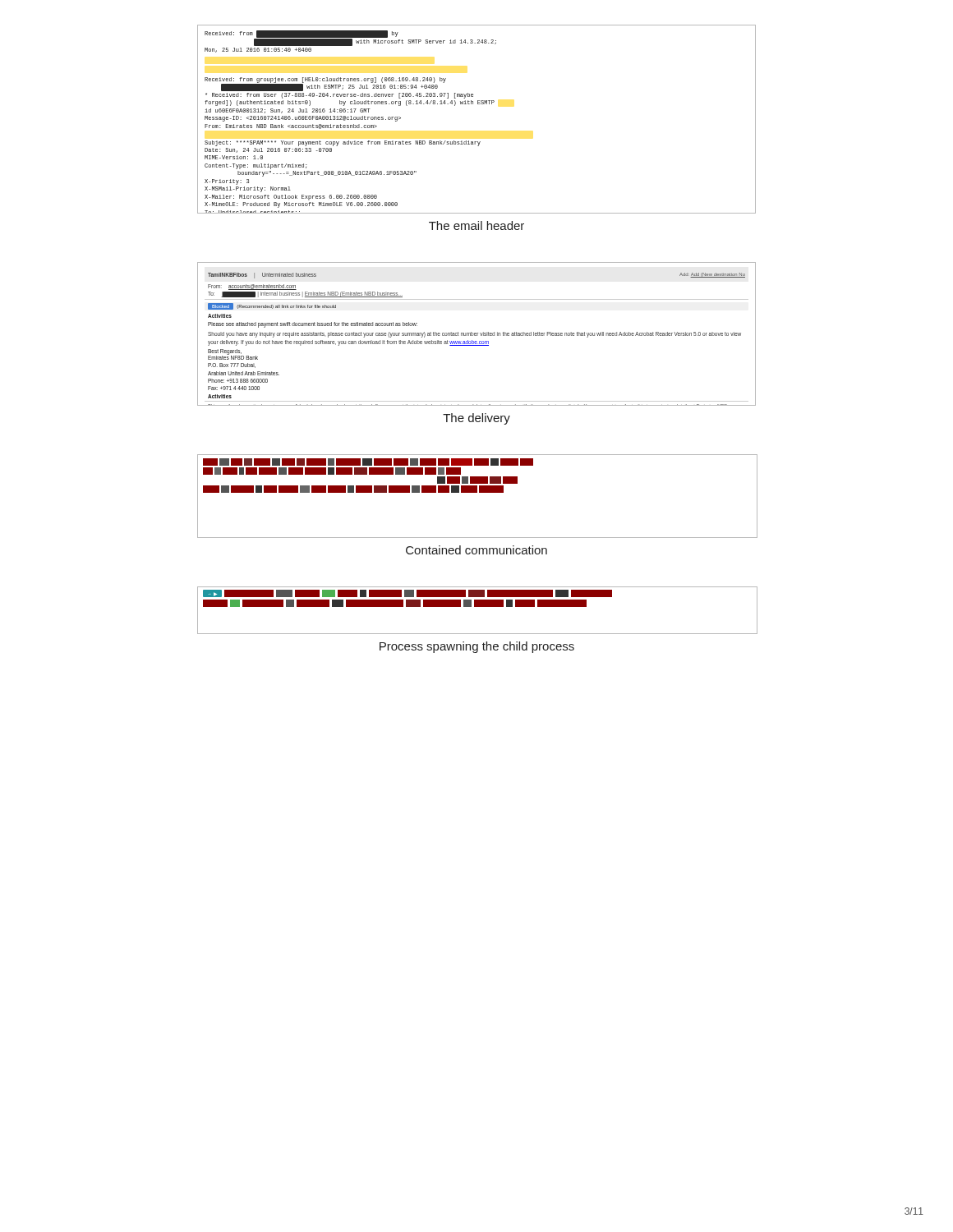Locate the text "Process spawning the child process"
Screen dimensions: 1232x953
point(476,646)
